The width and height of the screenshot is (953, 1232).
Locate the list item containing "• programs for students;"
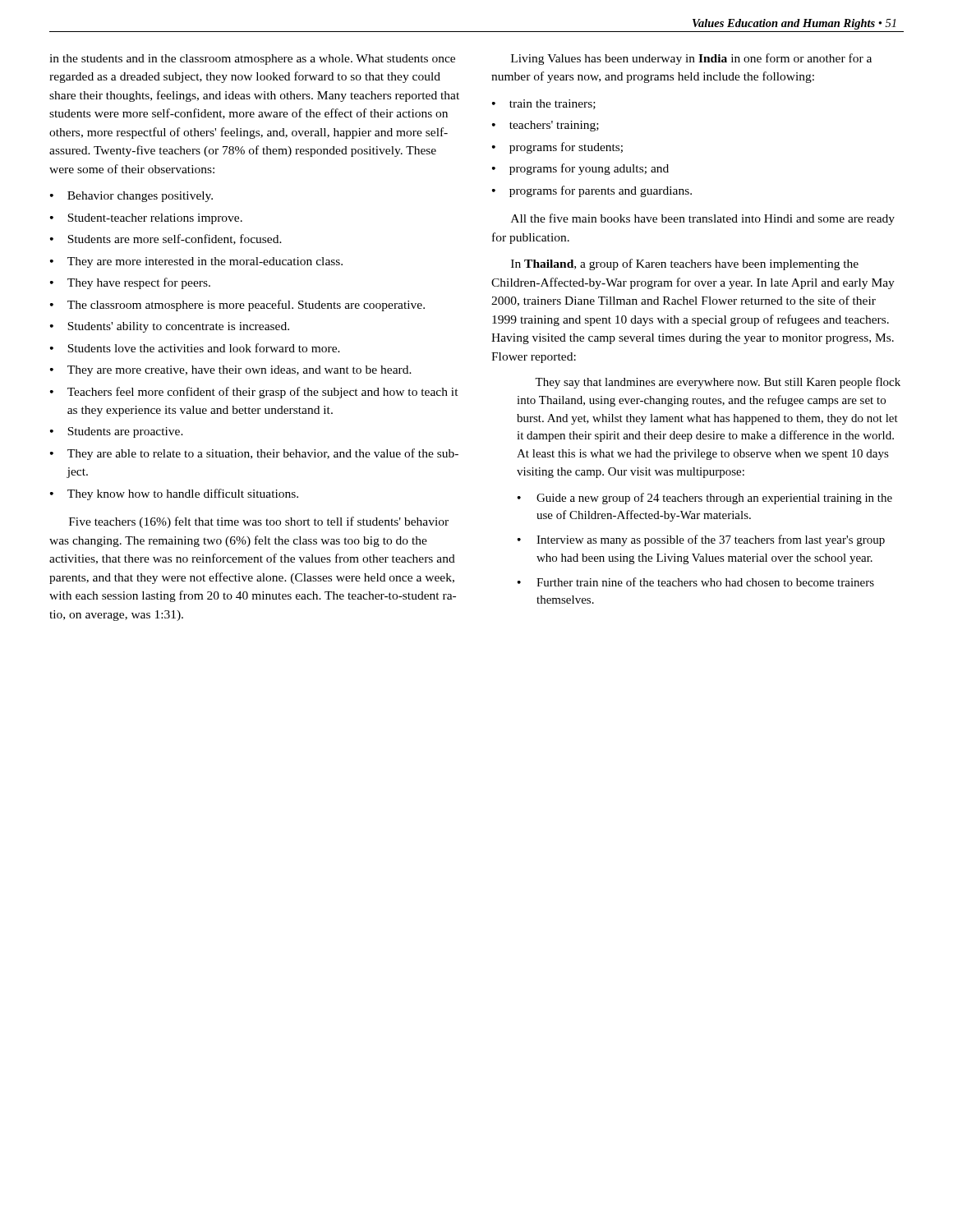pos(558,147)
